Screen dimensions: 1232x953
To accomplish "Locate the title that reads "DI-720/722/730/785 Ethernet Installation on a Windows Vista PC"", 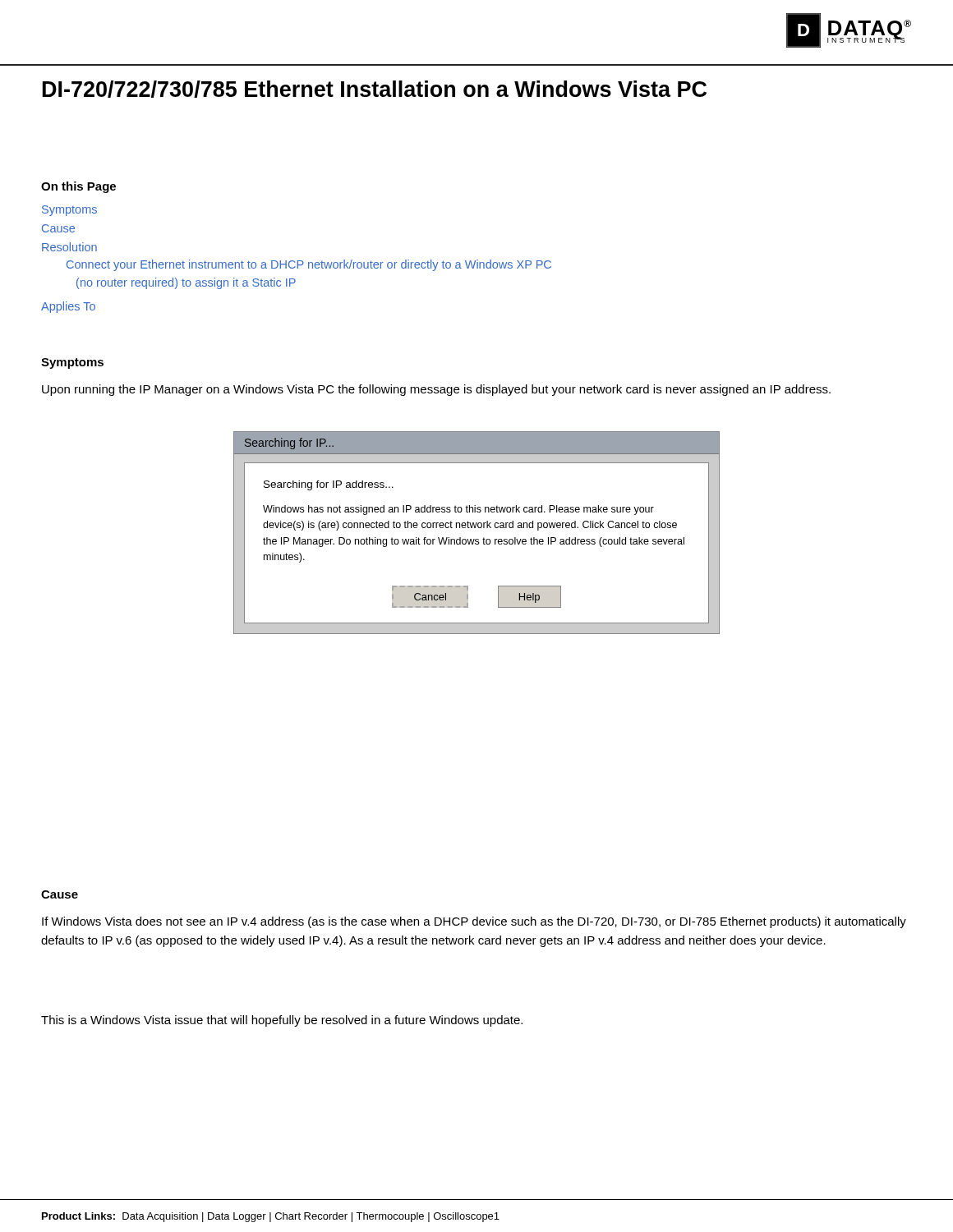I will tap(415, 90).
